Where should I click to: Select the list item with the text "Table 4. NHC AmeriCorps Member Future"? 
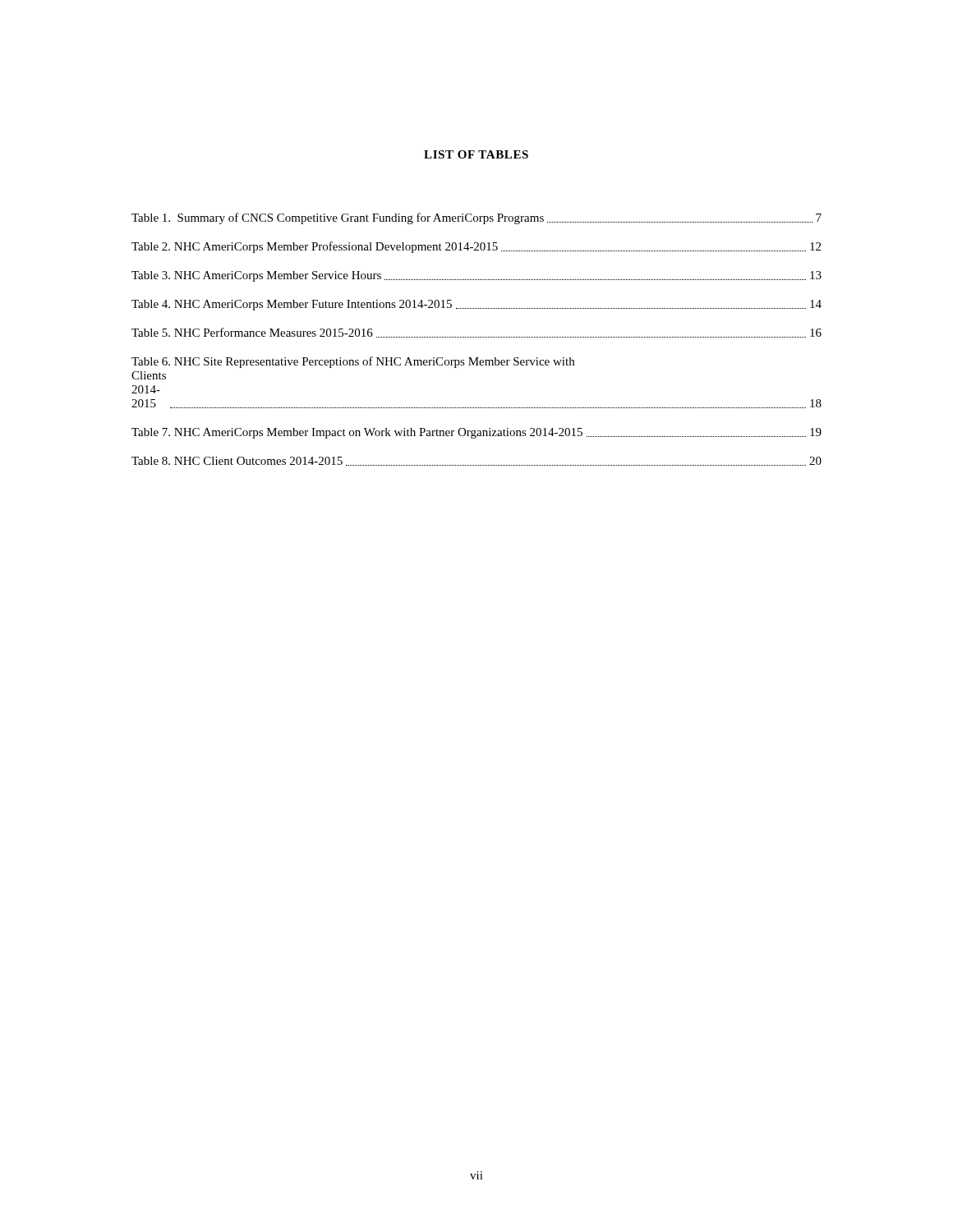476,304
